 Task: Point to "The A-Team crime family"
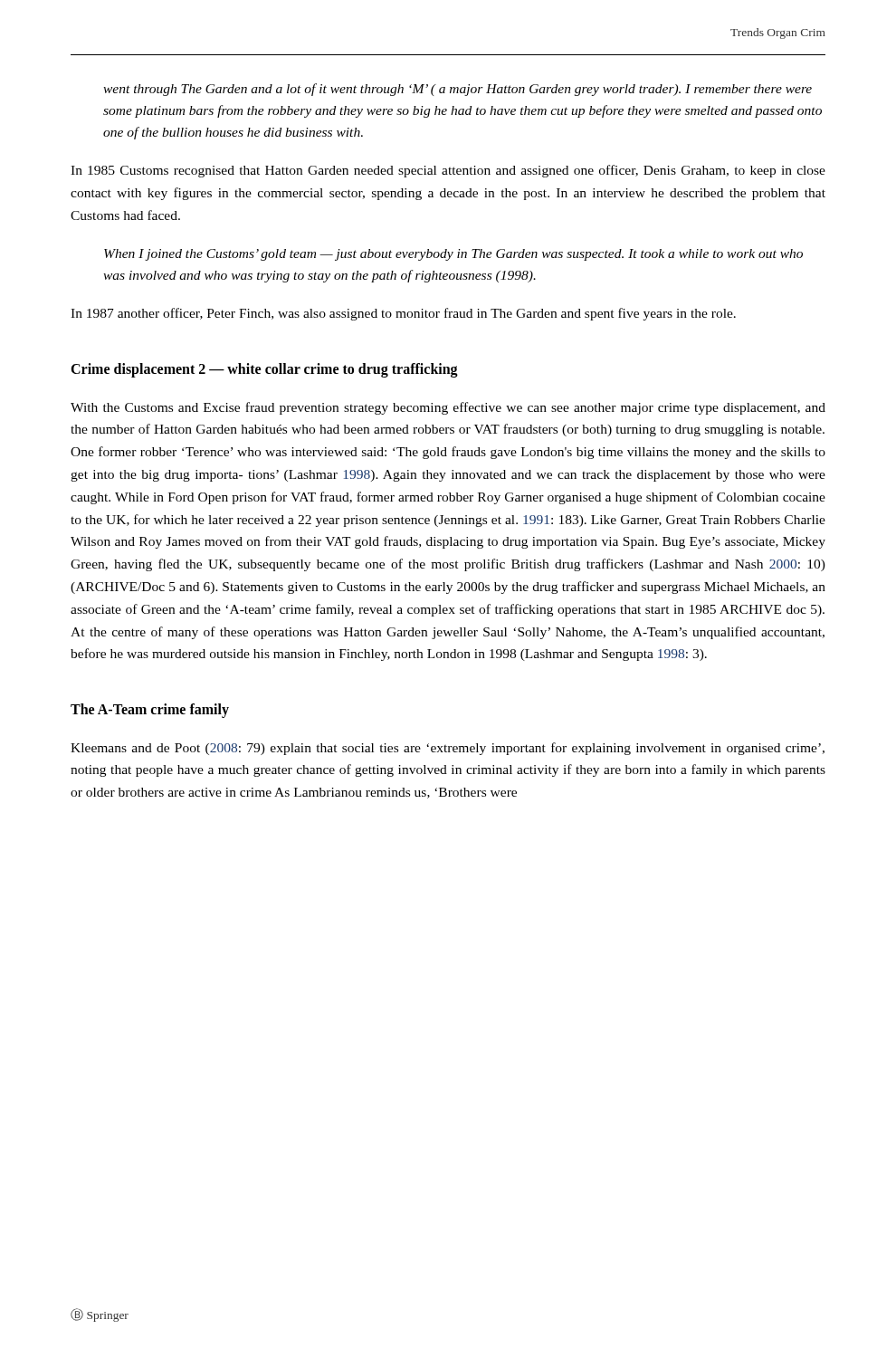point(150,709)
